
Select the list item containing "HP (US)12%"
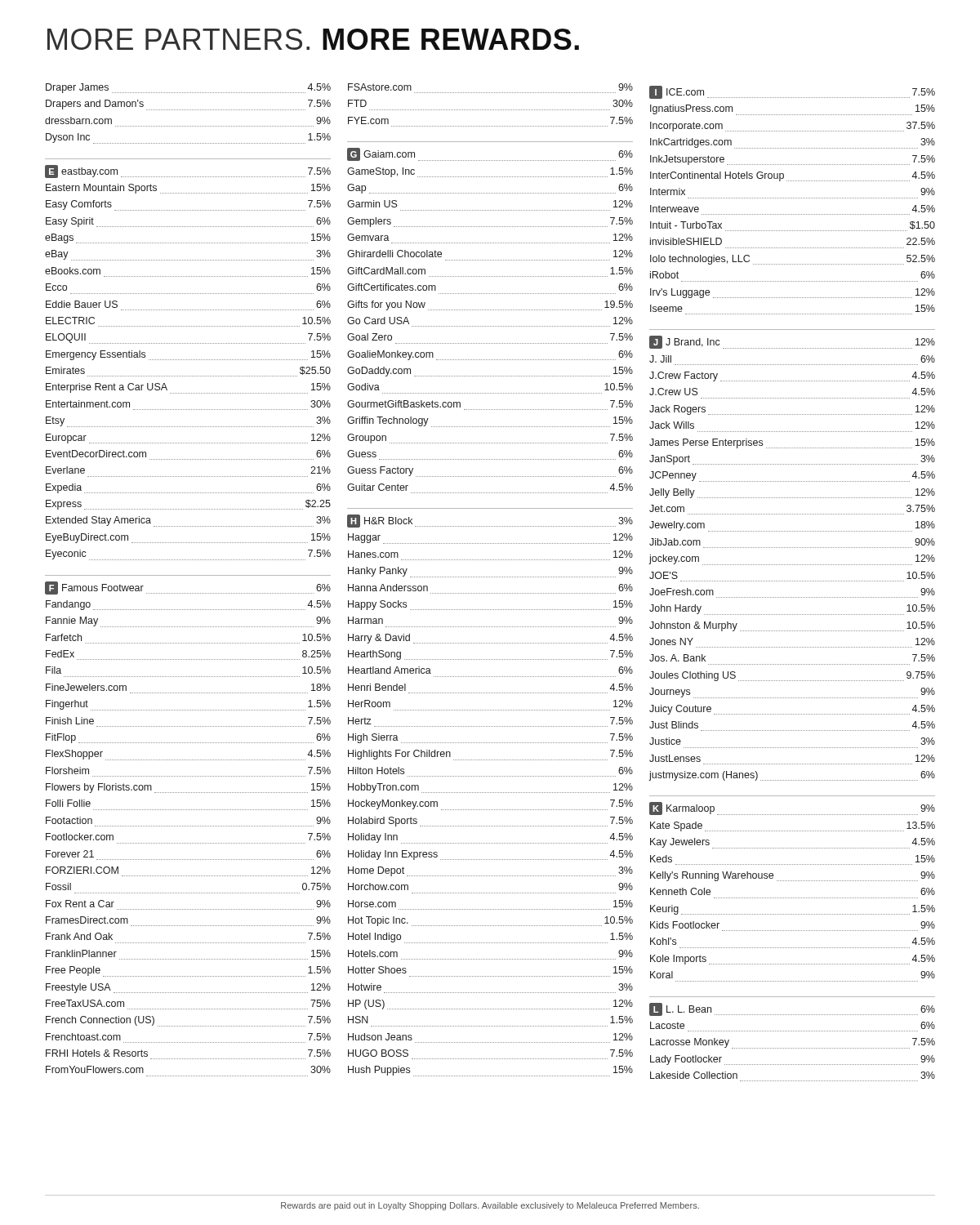pyautogui.click(x=490, y=1004)
